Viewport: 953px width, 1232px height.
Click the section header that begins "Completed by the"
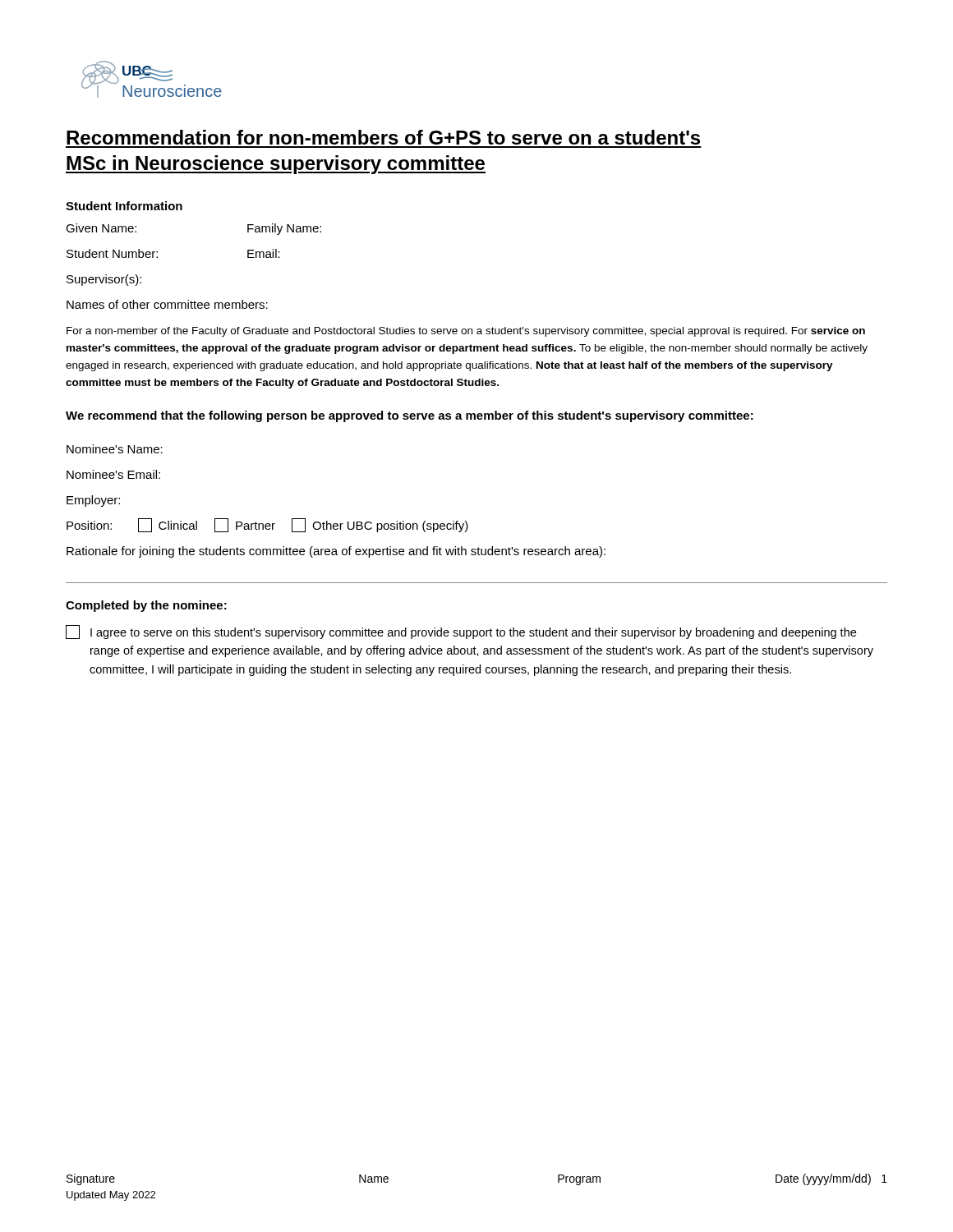(x=146, y=606)
